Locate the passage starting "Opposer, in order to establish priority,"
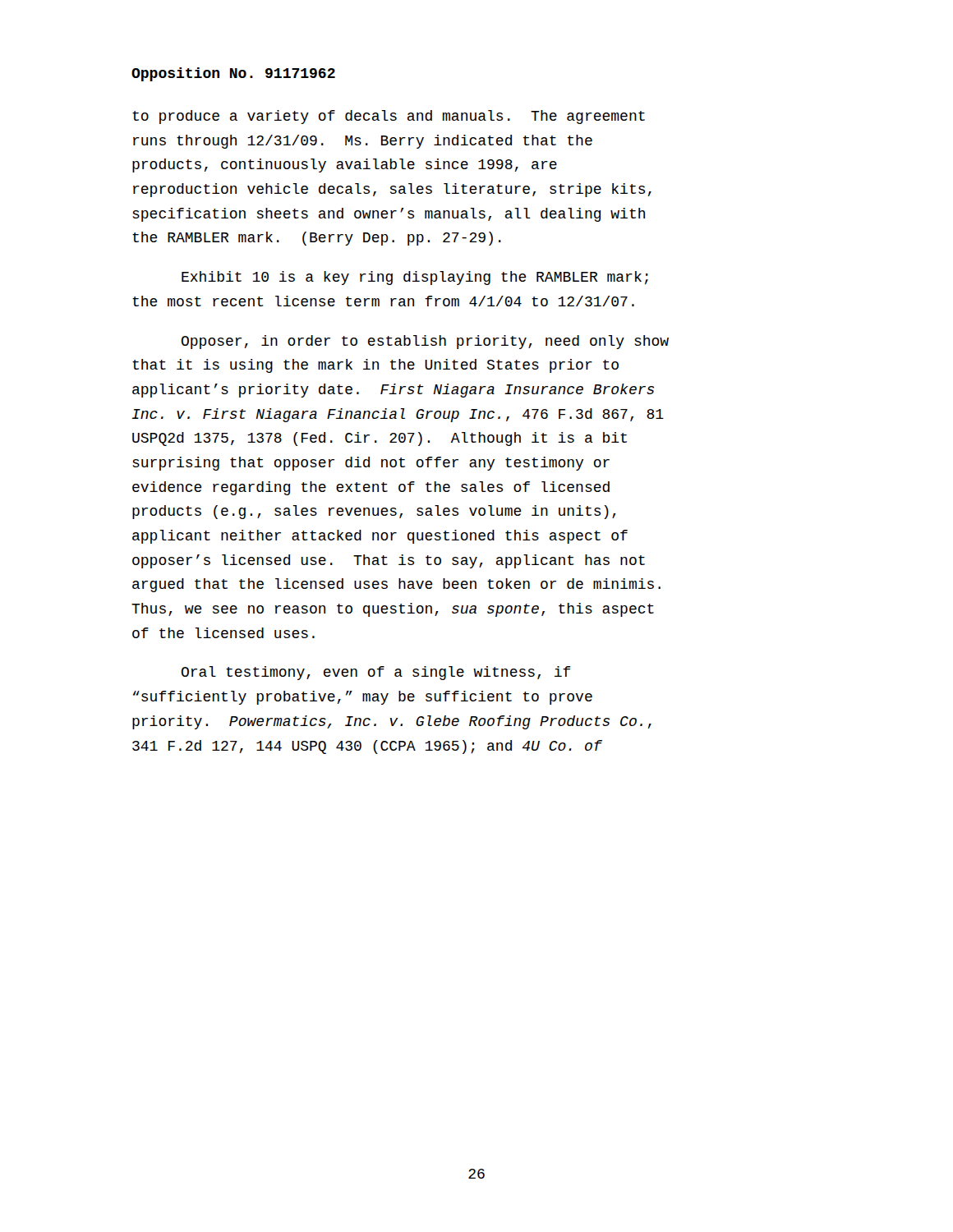This screenshot has height=1232, width=953. pyautogui.click(x=400, y=488)
